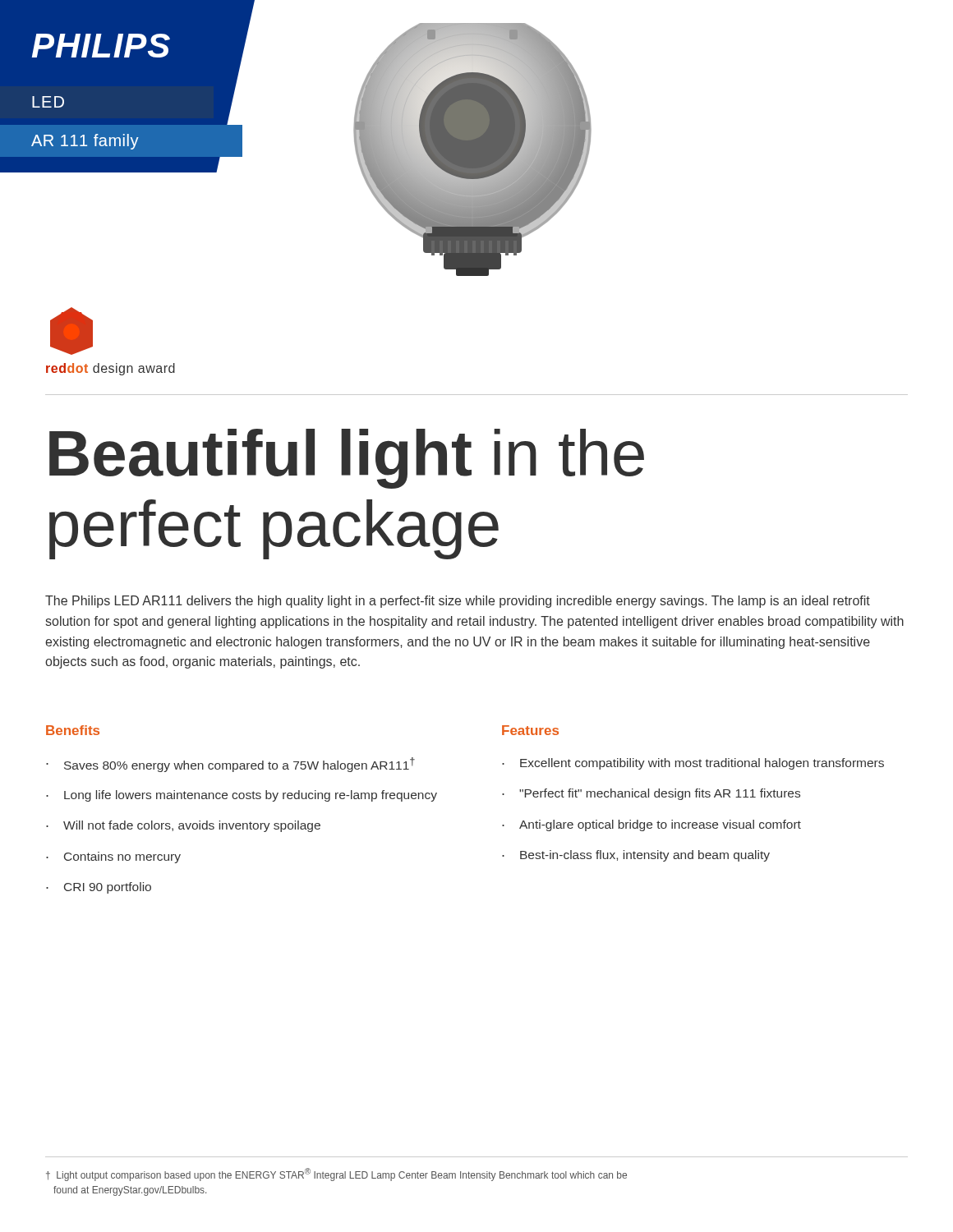Find the logo
Screen dimensions: 1232x953
[72, 332]
